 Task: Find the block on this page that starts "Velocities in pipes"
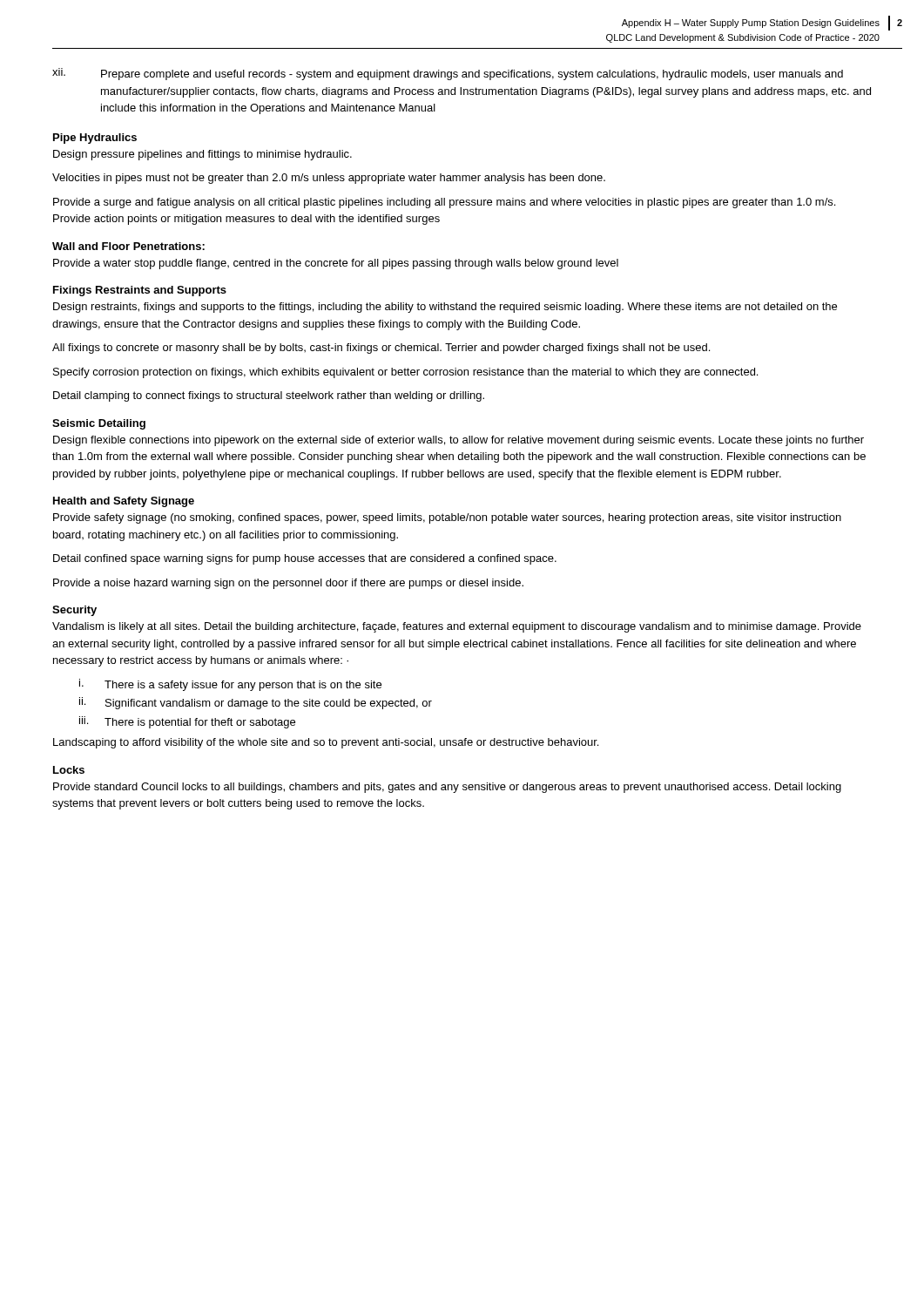coord(329,177)
